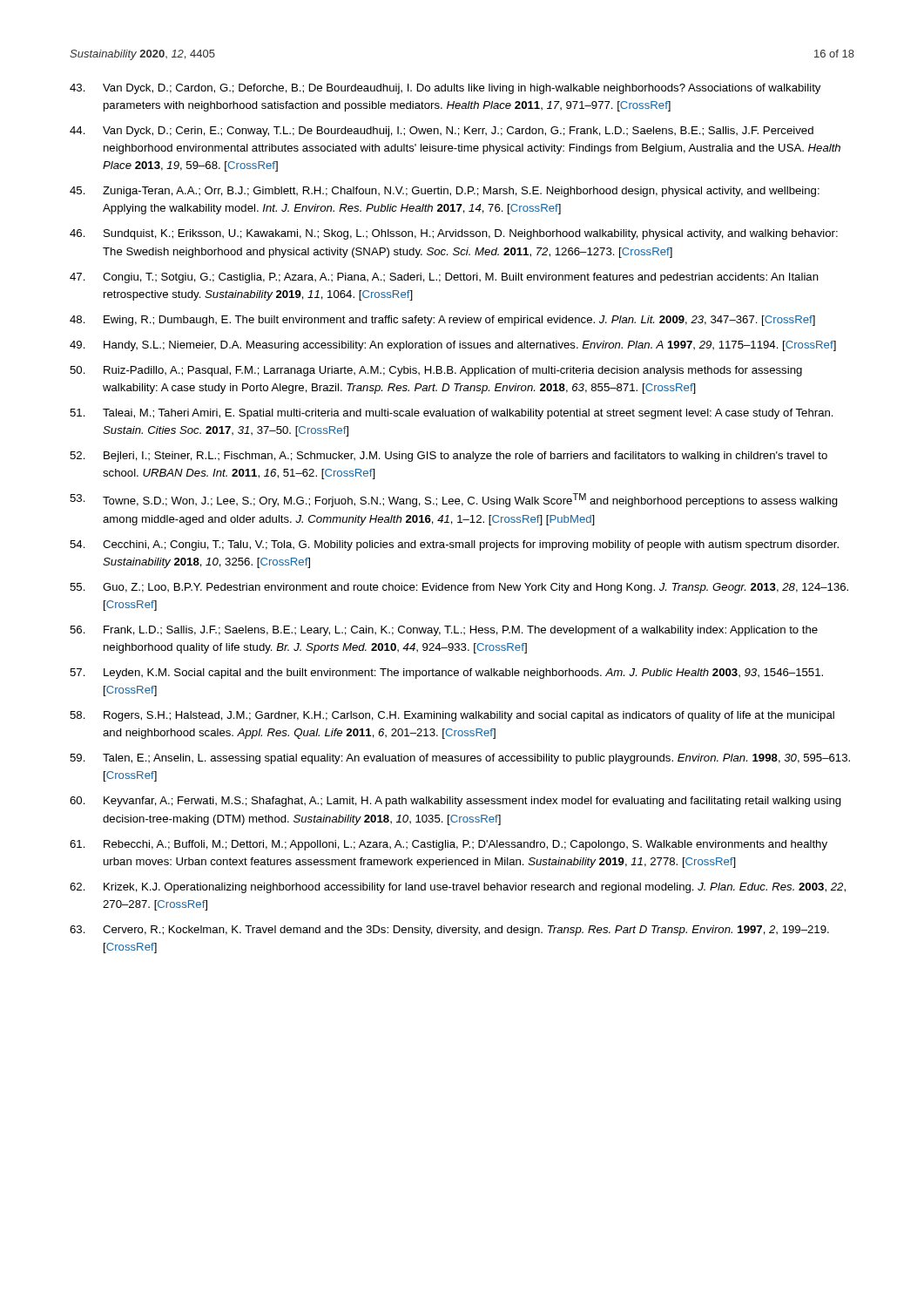Click on the text starting "57. Leyden, K.M."
Viewport: 924px width, 1307px height.
[x=462, y=682]
